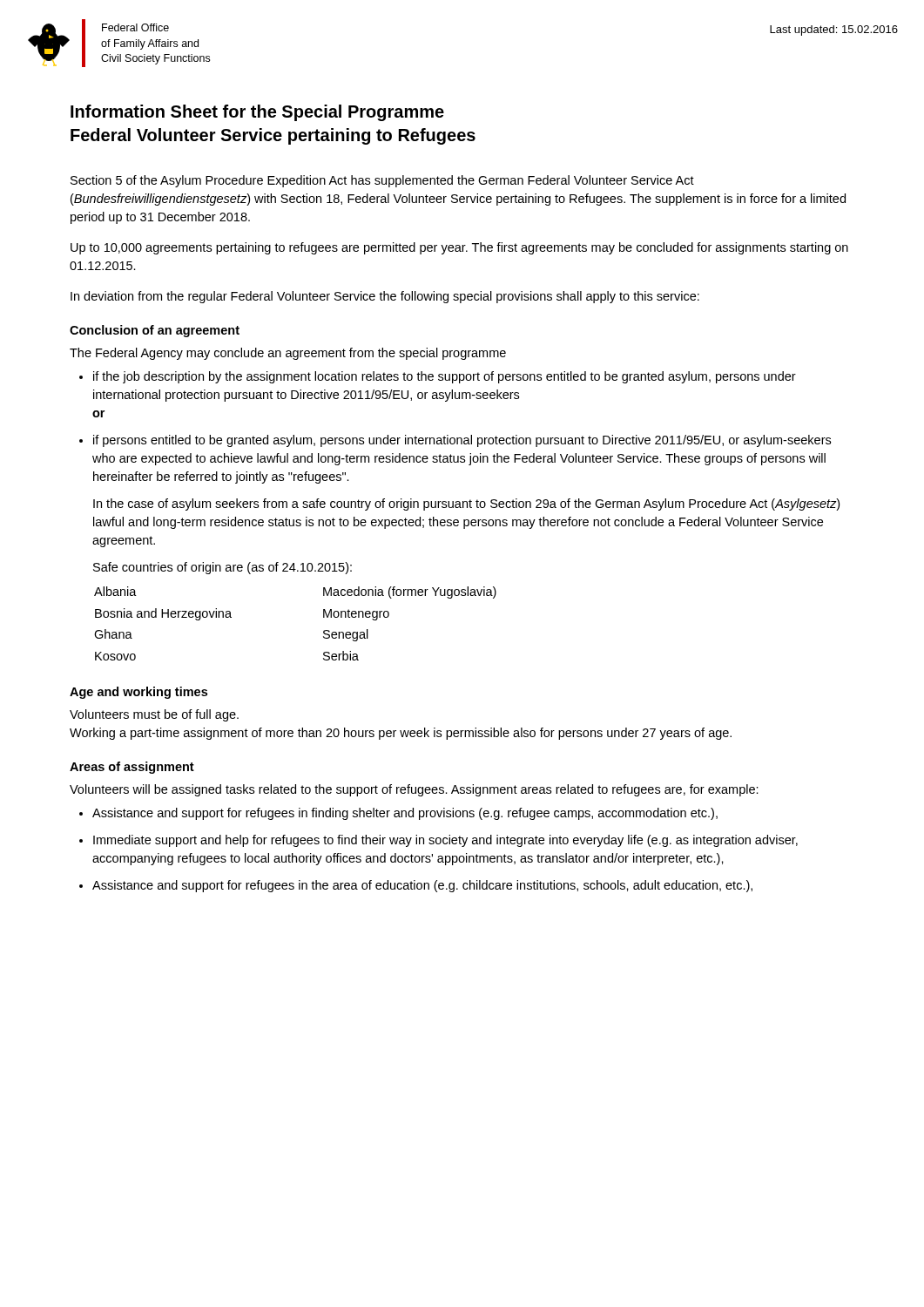Select the element starting "Section 5 of the Asylum"

pos(458,199)
